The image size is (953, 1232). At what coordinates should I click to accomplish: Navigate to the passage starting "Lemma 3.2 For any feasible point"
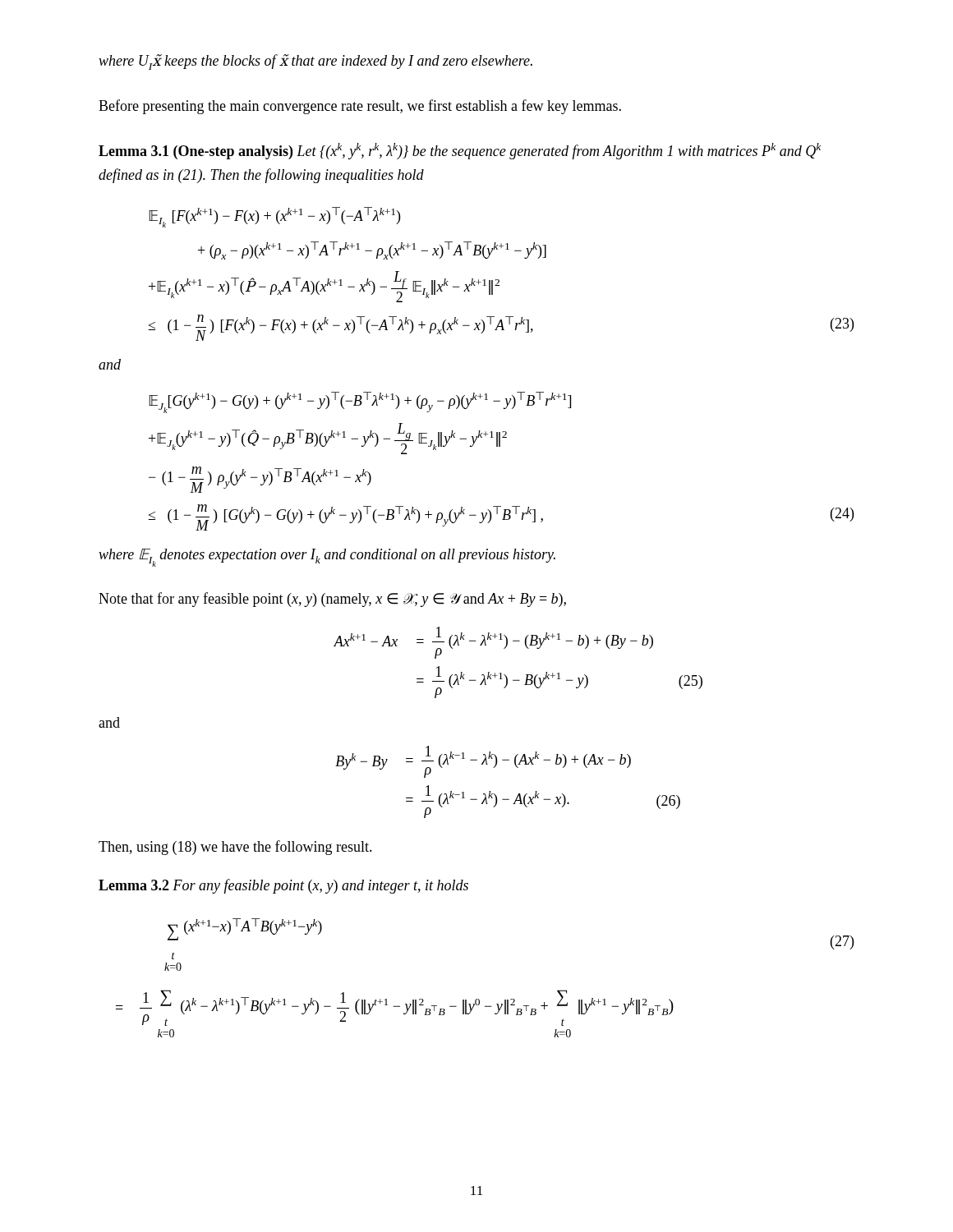tap(284, 885)
